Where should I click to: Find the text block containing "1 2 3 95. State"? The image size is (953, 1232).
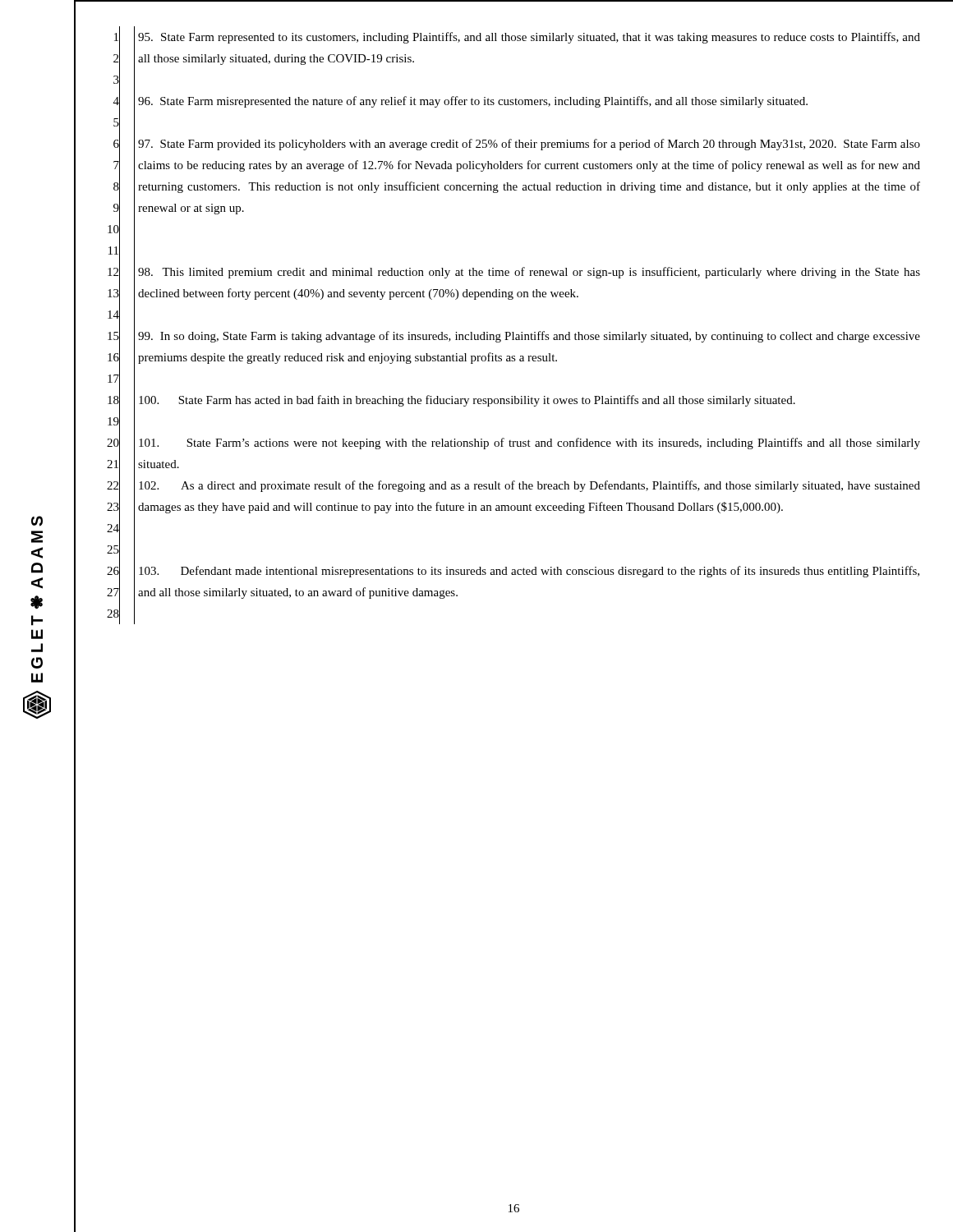[513, 58]
